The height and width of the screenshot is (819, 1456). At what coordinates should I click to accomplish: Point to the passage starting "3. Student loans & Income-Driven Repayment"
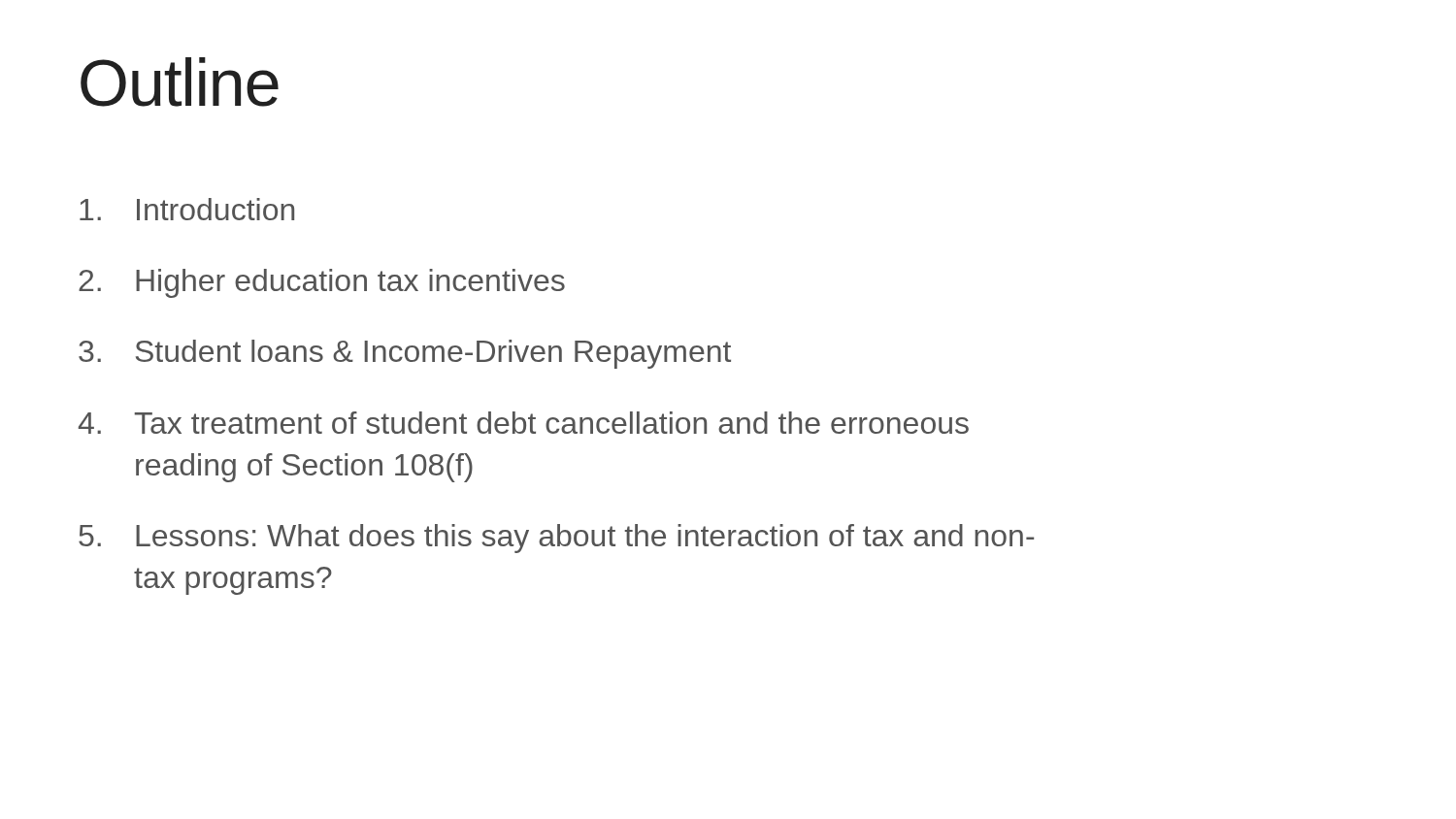tap(709, 352)
